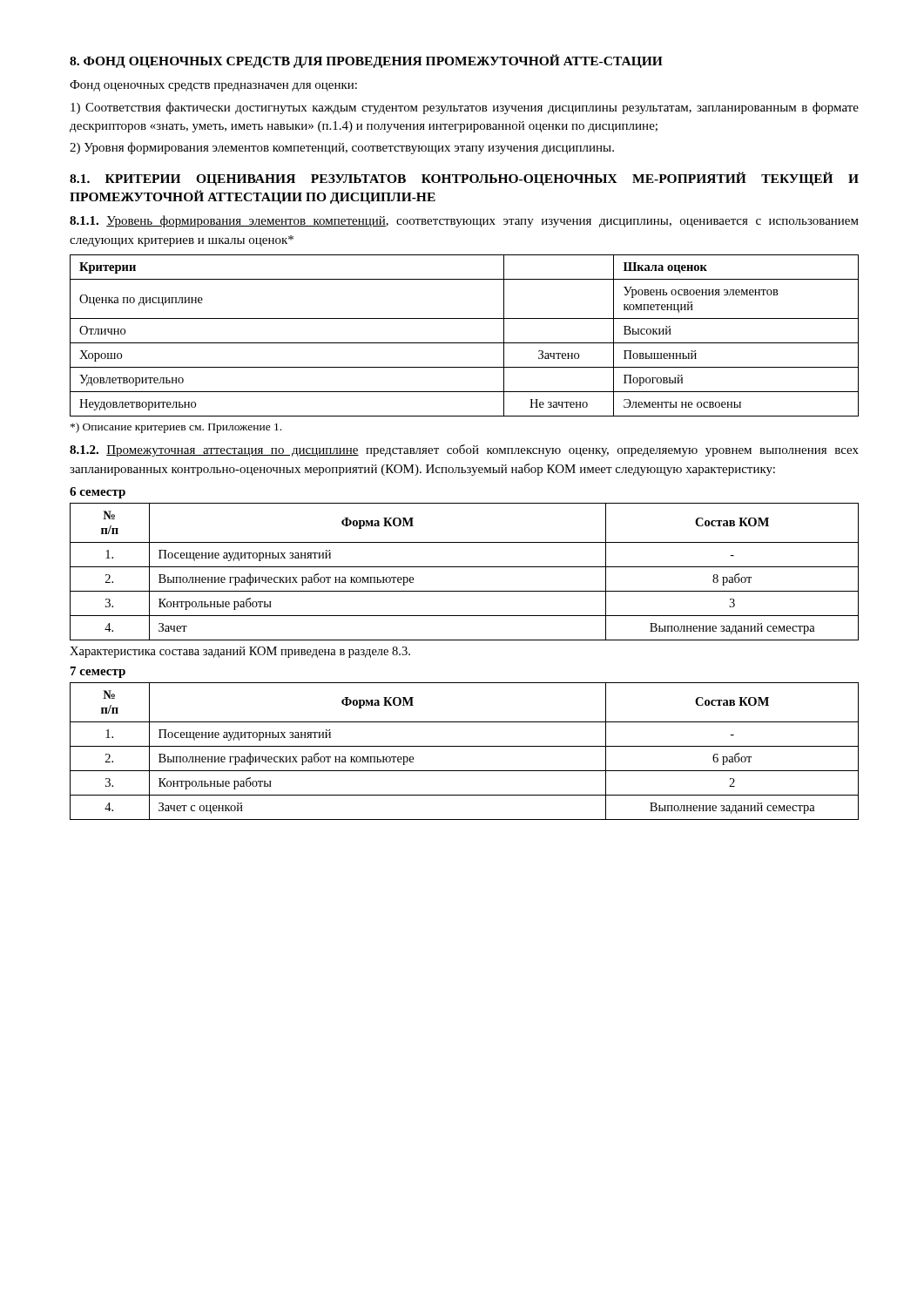Click on the region starting "1.1. Уровень формирования элементов компетенций, соответствующих этапу"
This screenshot has height=1307, width=924.
click(464, 230)
